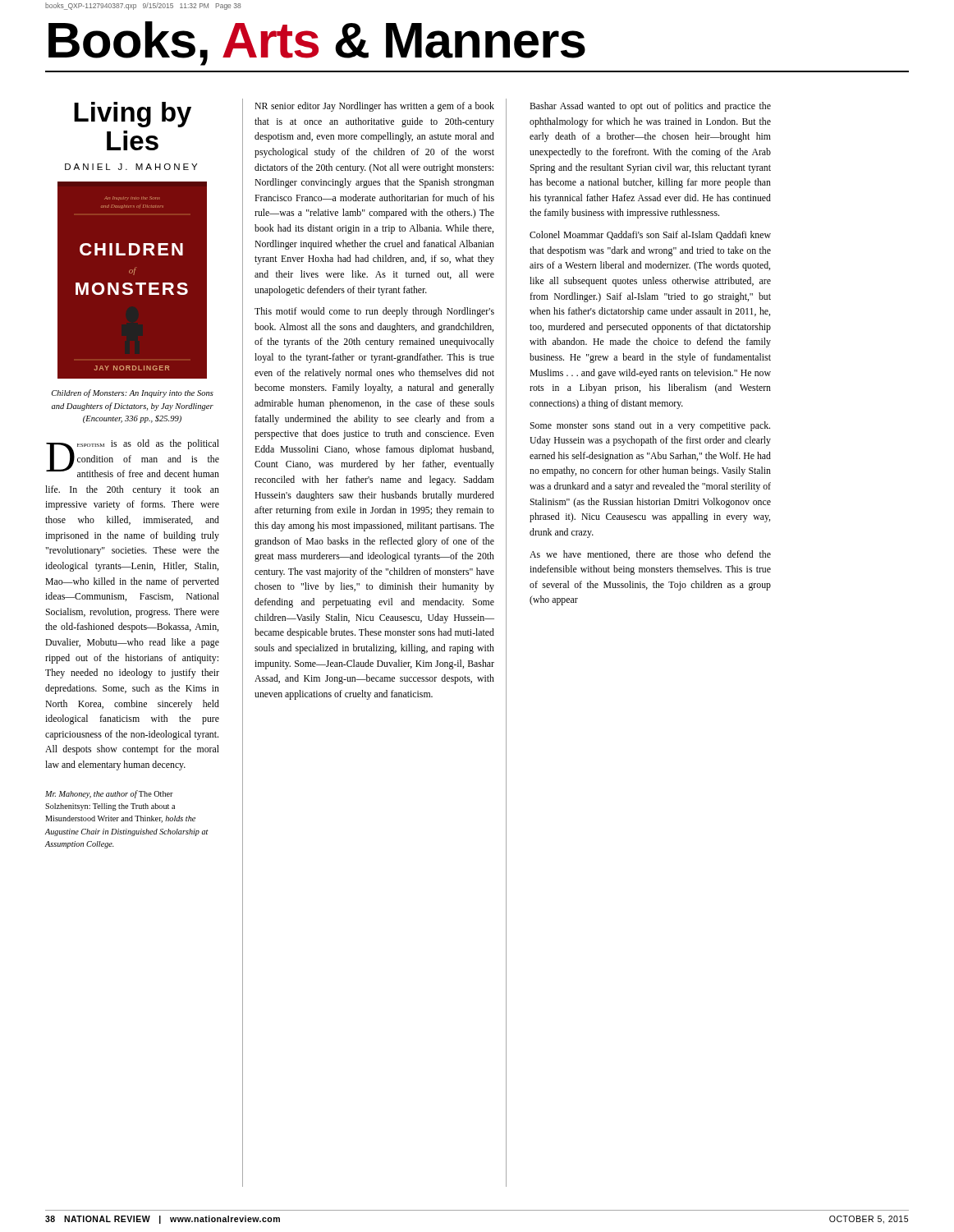Viewport: 954px width, 1232px height.
Task: Locate the region starting "Children of Monsters: An Inquiry"
Action: coord(132,406)
